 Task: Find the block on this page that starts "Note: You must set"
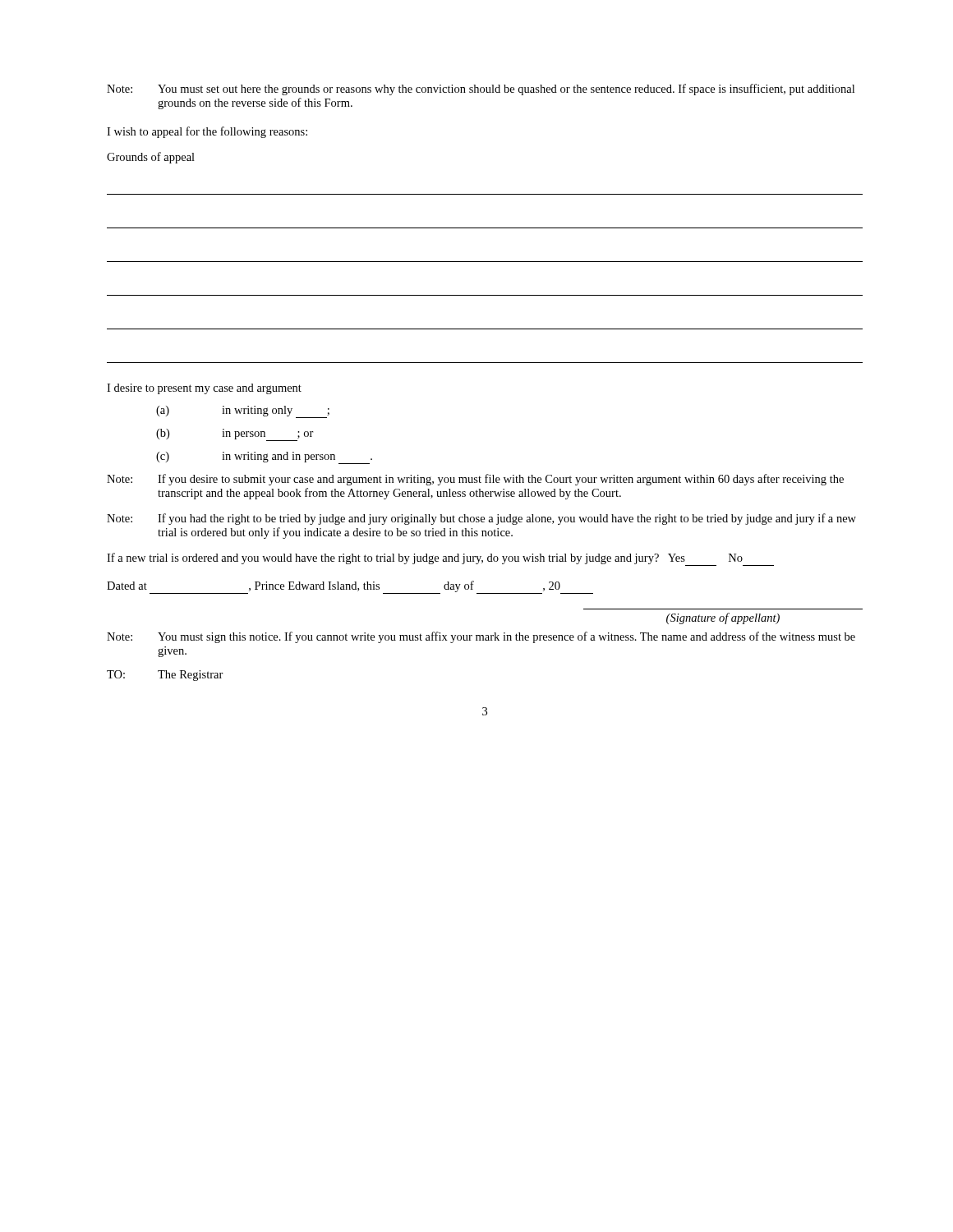[485, 96]
